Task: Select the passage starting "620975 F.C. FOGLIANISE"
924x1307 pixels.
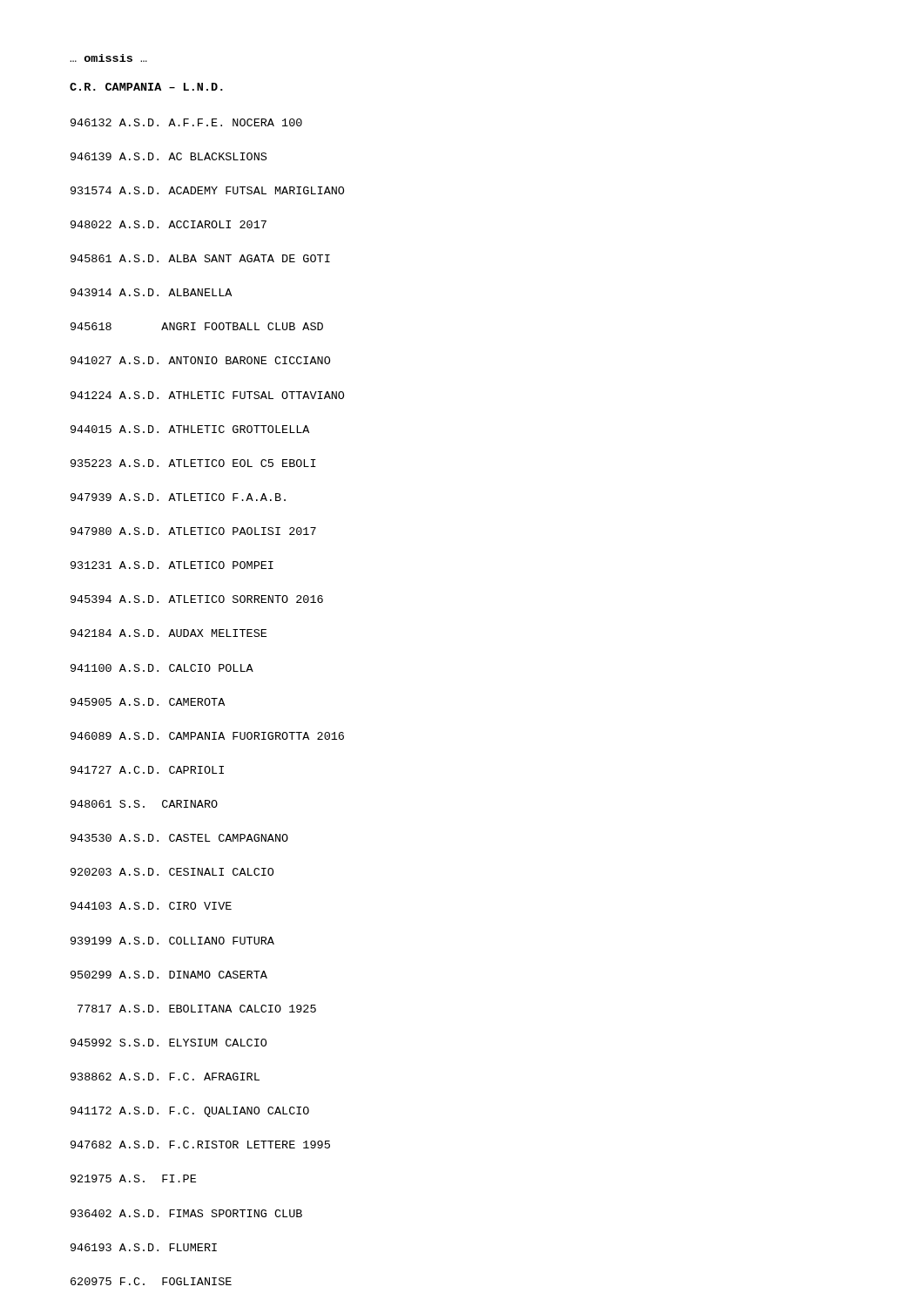Action: (151, 1282)
